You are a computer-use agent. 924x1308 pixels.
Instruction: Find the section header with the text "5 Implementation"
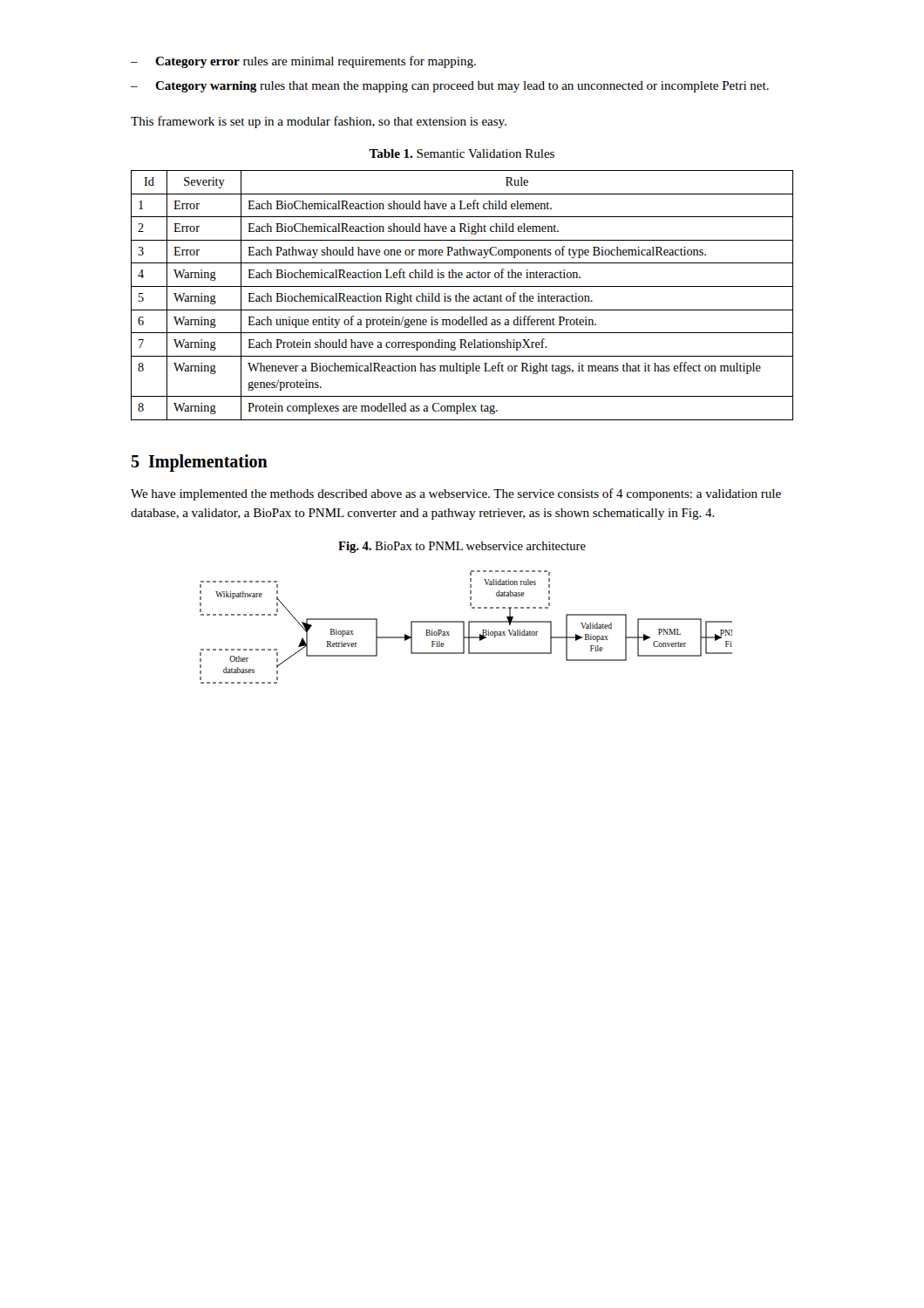(199, 461)
